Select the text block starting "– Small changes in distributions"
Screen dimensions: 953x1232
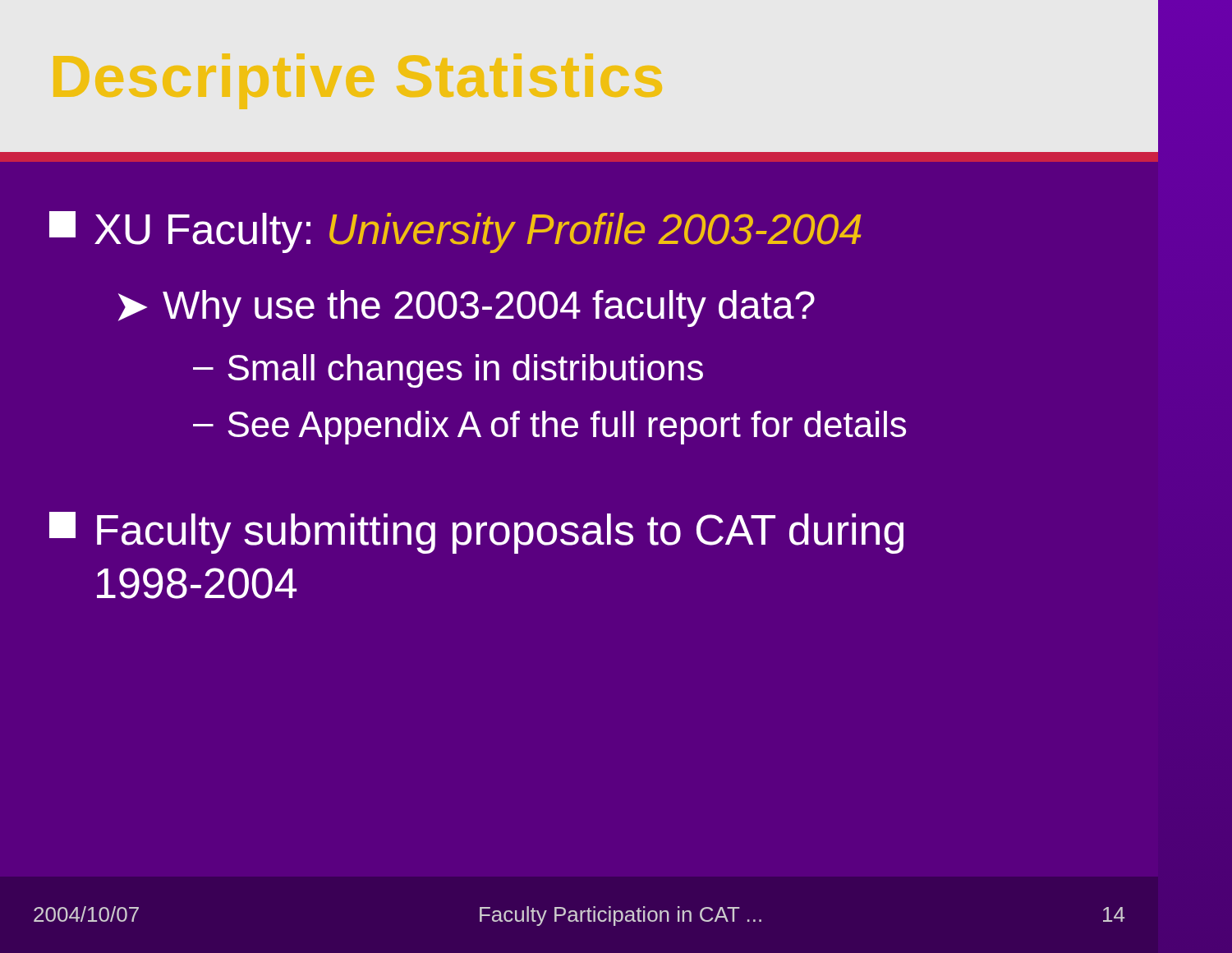(x=449, y=368)
